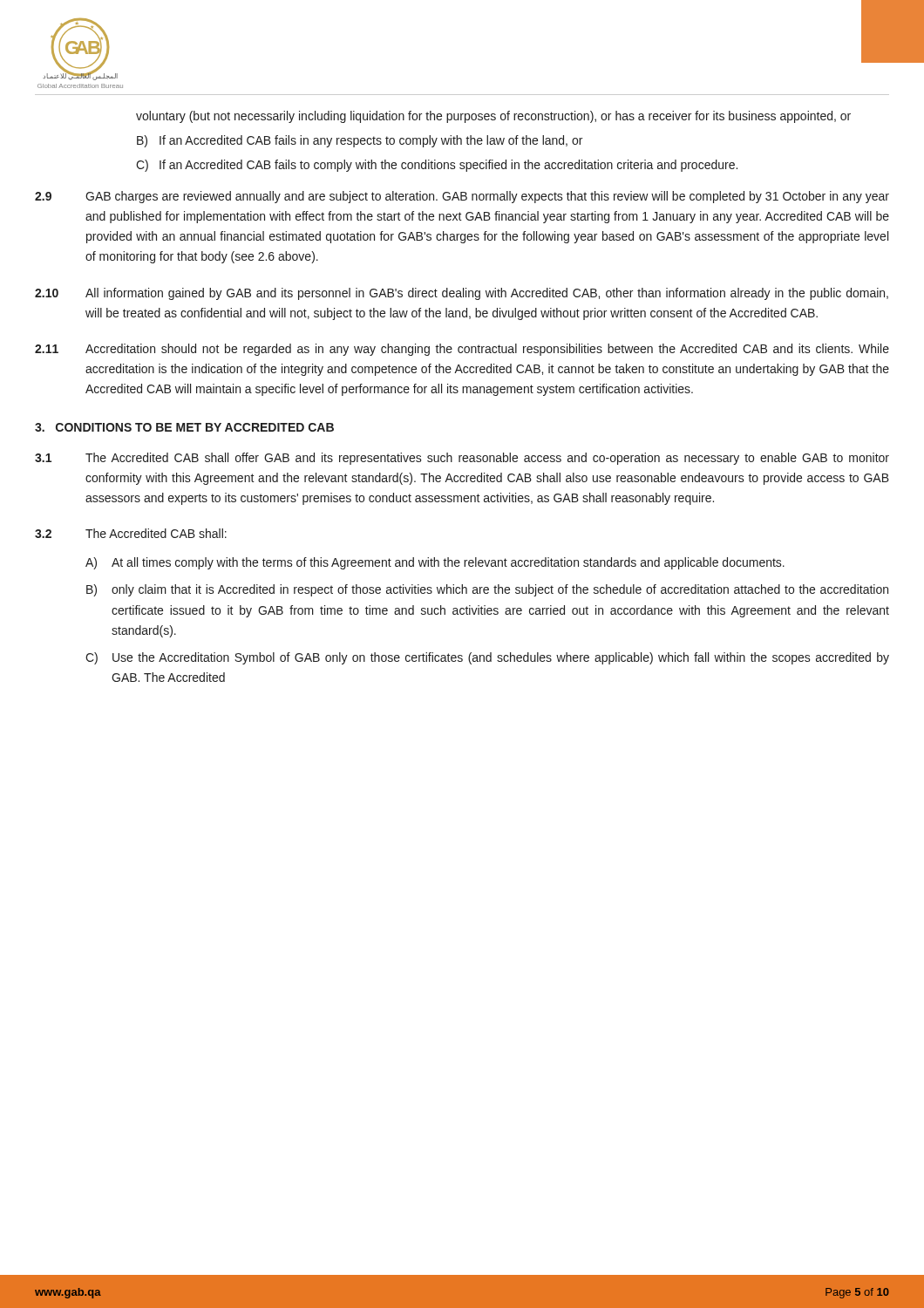
Task: Click on the list item that reads "C) Use the Accreditation Symbol"
Action: coord(487,668)
